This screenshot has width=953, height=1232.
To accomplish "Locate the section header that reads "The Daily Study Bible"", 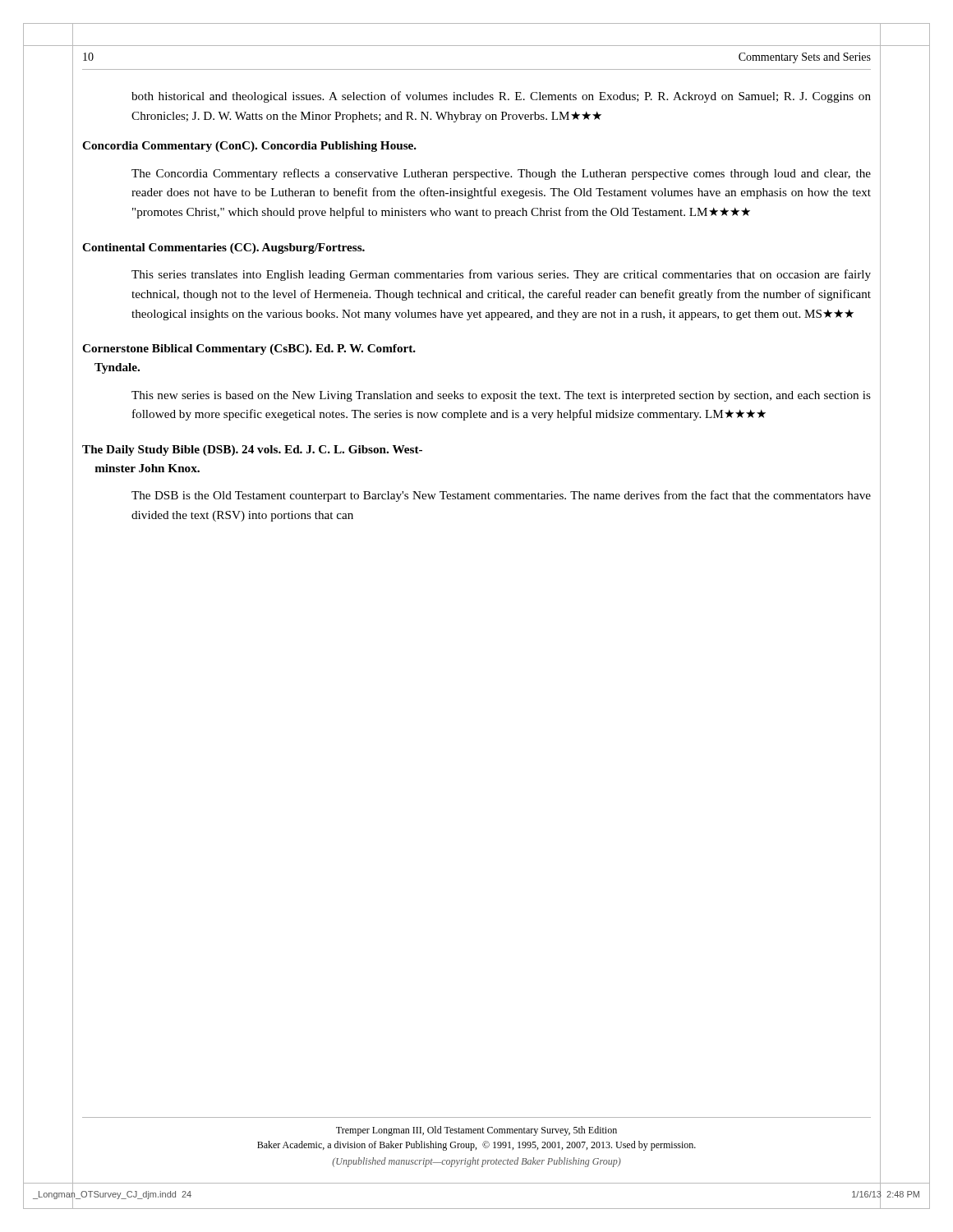I will point(252,458).
